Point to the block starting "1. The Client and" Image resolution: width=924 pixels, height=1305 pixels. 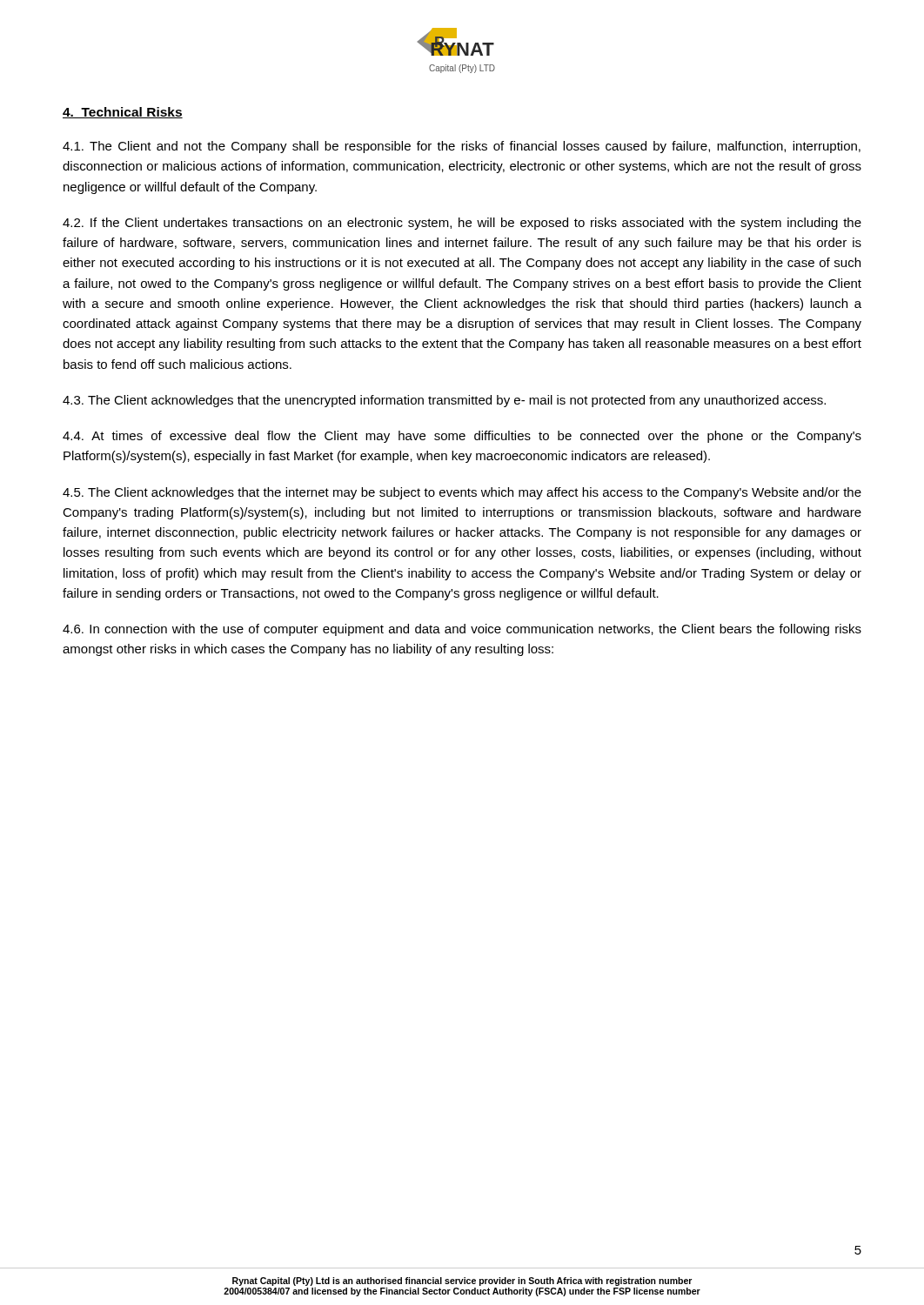462,166
